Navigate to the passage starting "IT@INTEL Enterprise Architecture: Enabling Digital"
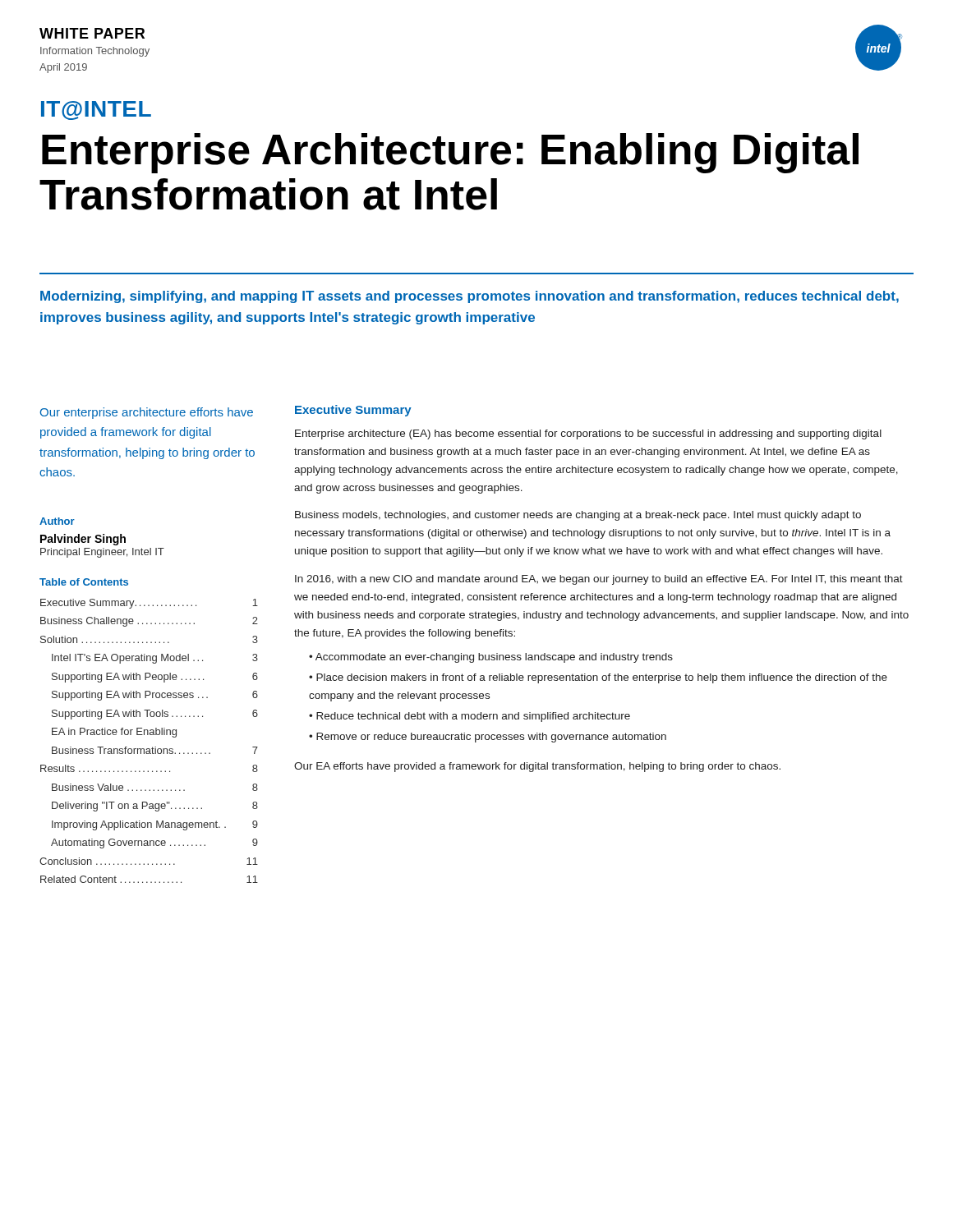Viewport: 953px width, 1232px height. coord(476,157)
